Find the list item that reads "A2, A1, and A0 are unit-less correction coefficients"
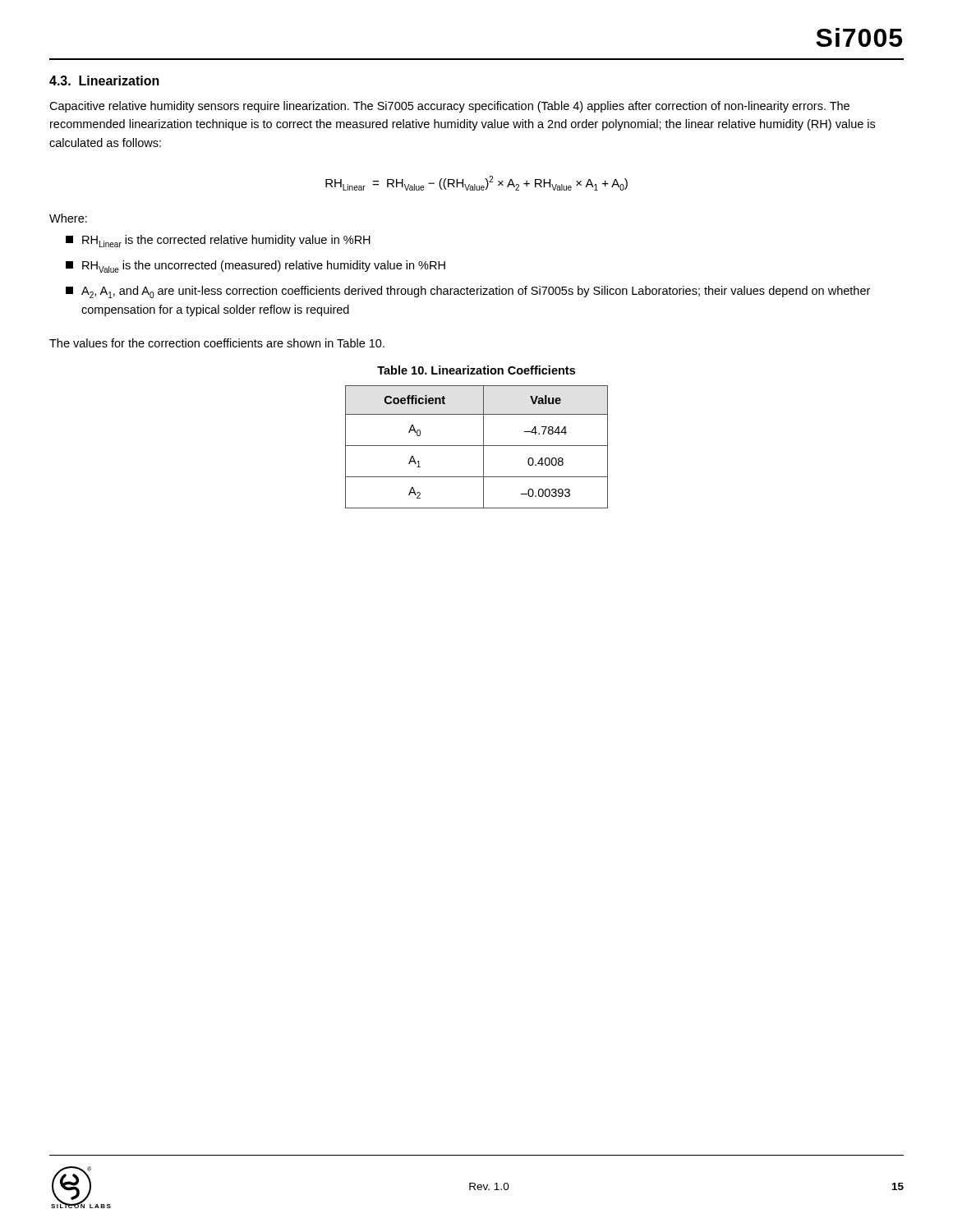 [x=485, y=301]
